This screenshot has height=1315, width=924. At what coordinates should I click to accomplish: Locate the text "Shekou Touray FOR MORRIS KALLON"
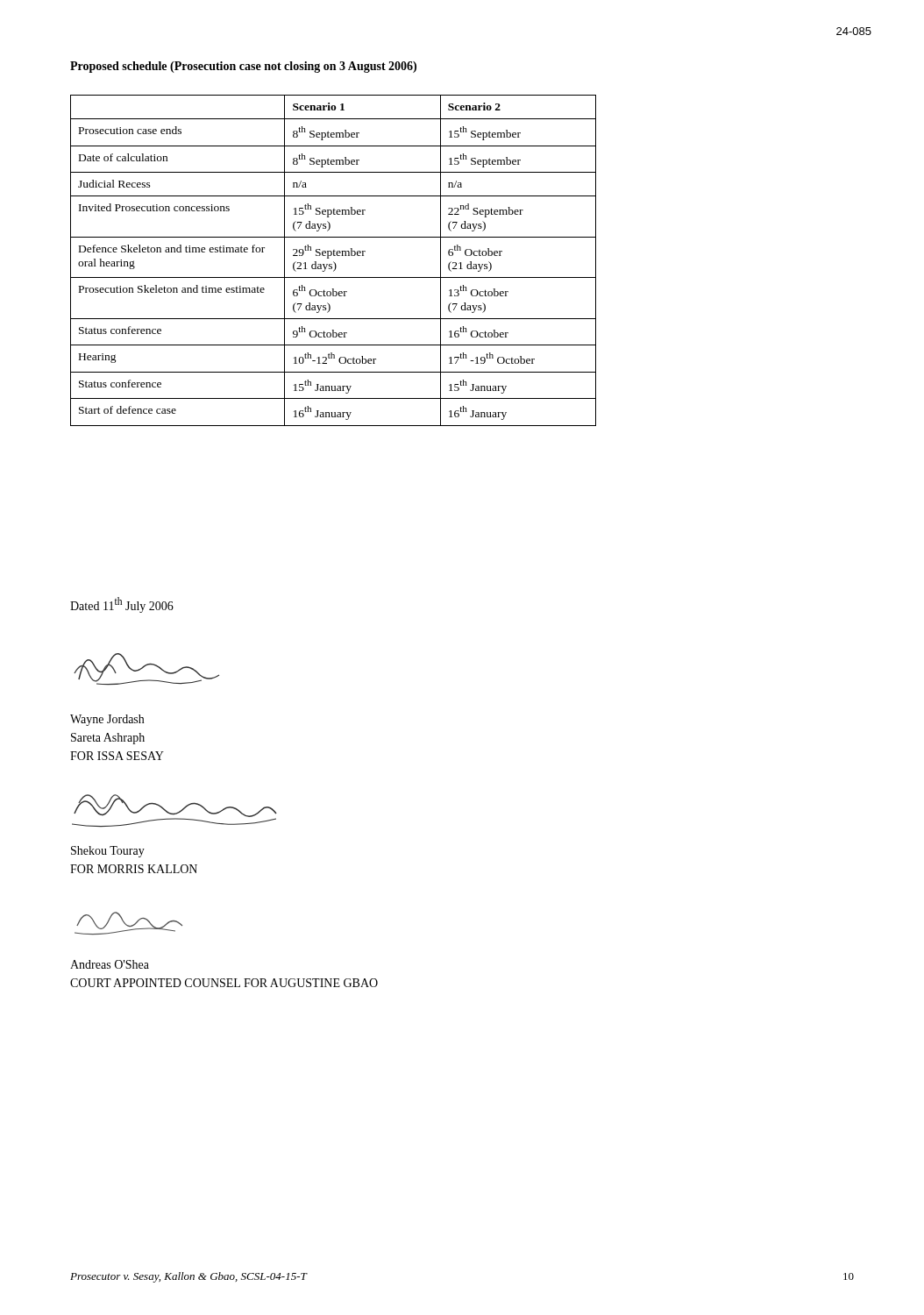pos(134,860)
